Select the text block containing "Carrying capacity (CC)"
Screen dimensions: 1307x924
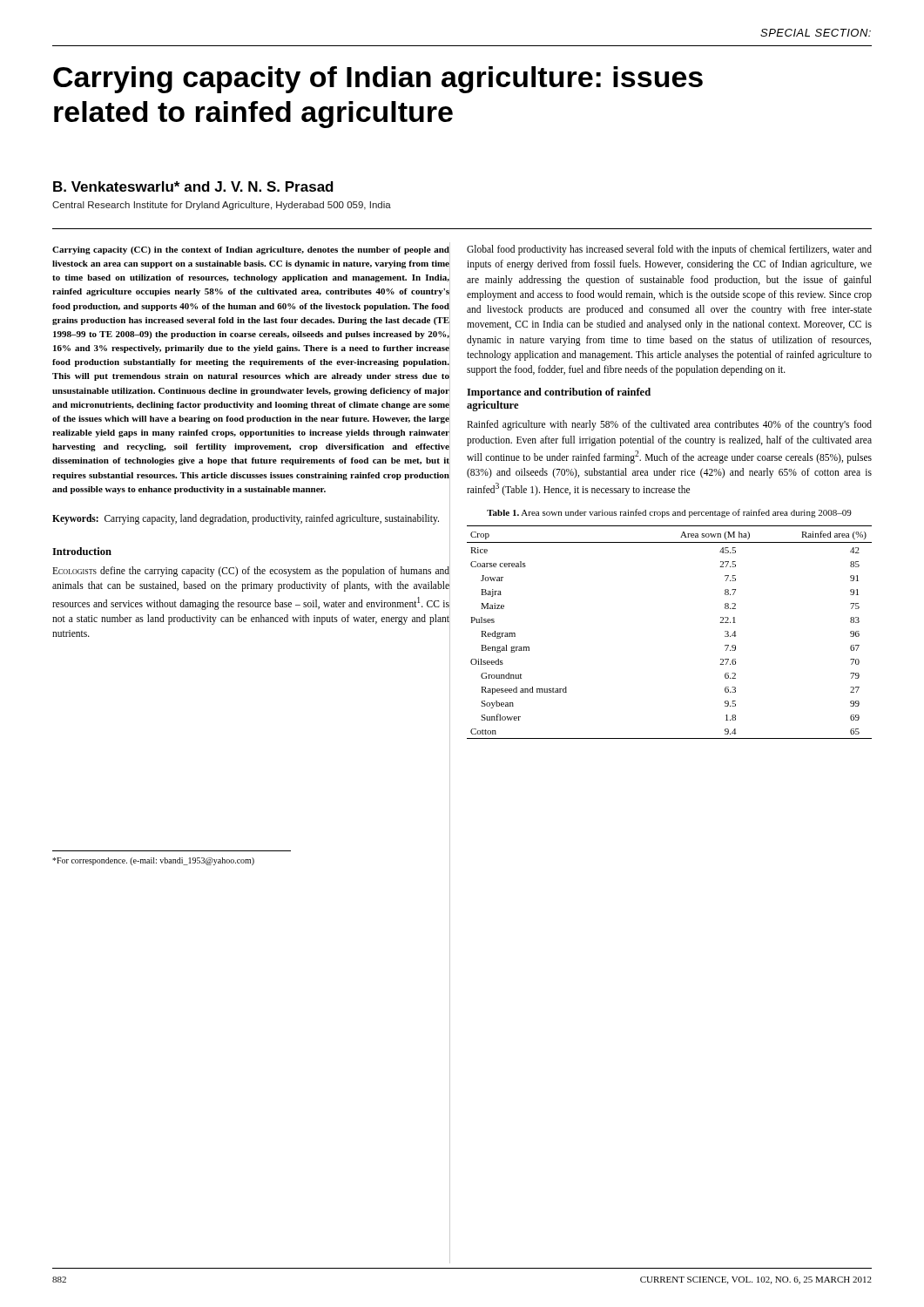coord(251,369)
